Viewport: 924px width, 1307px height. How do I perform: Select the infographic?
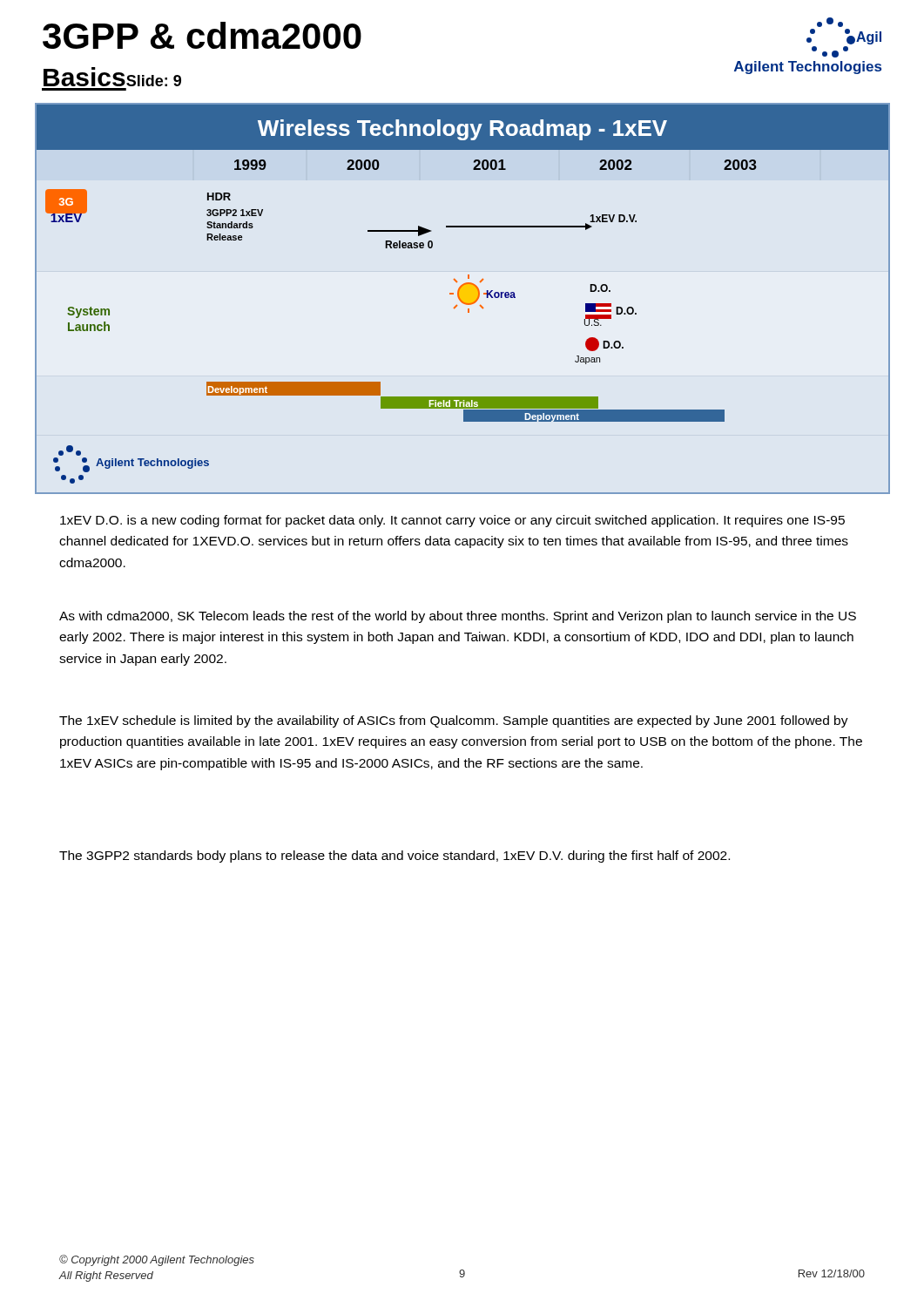coord(462,298)
